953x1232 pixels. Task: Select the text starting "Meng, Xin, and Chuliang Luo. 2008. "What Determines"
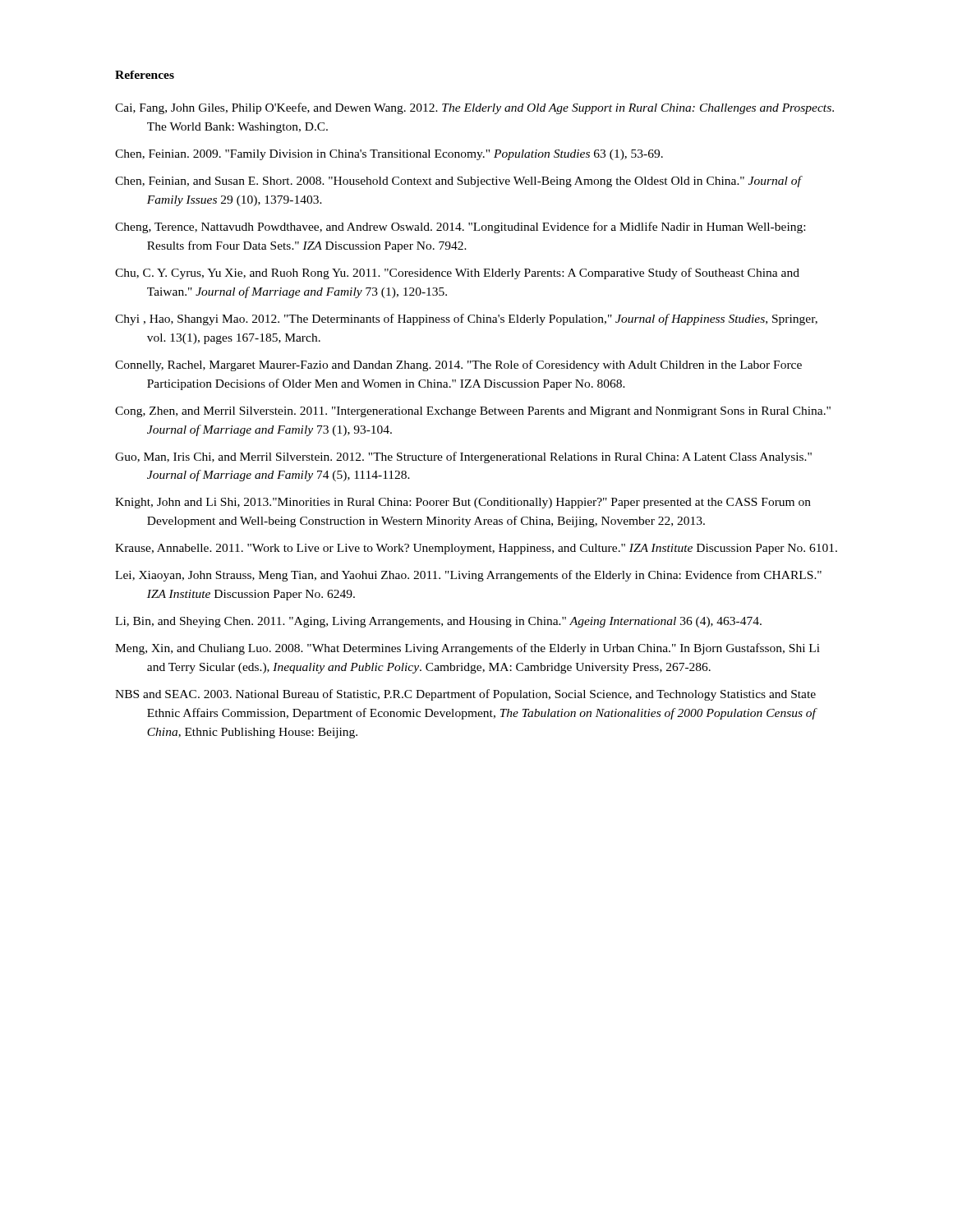468,657
